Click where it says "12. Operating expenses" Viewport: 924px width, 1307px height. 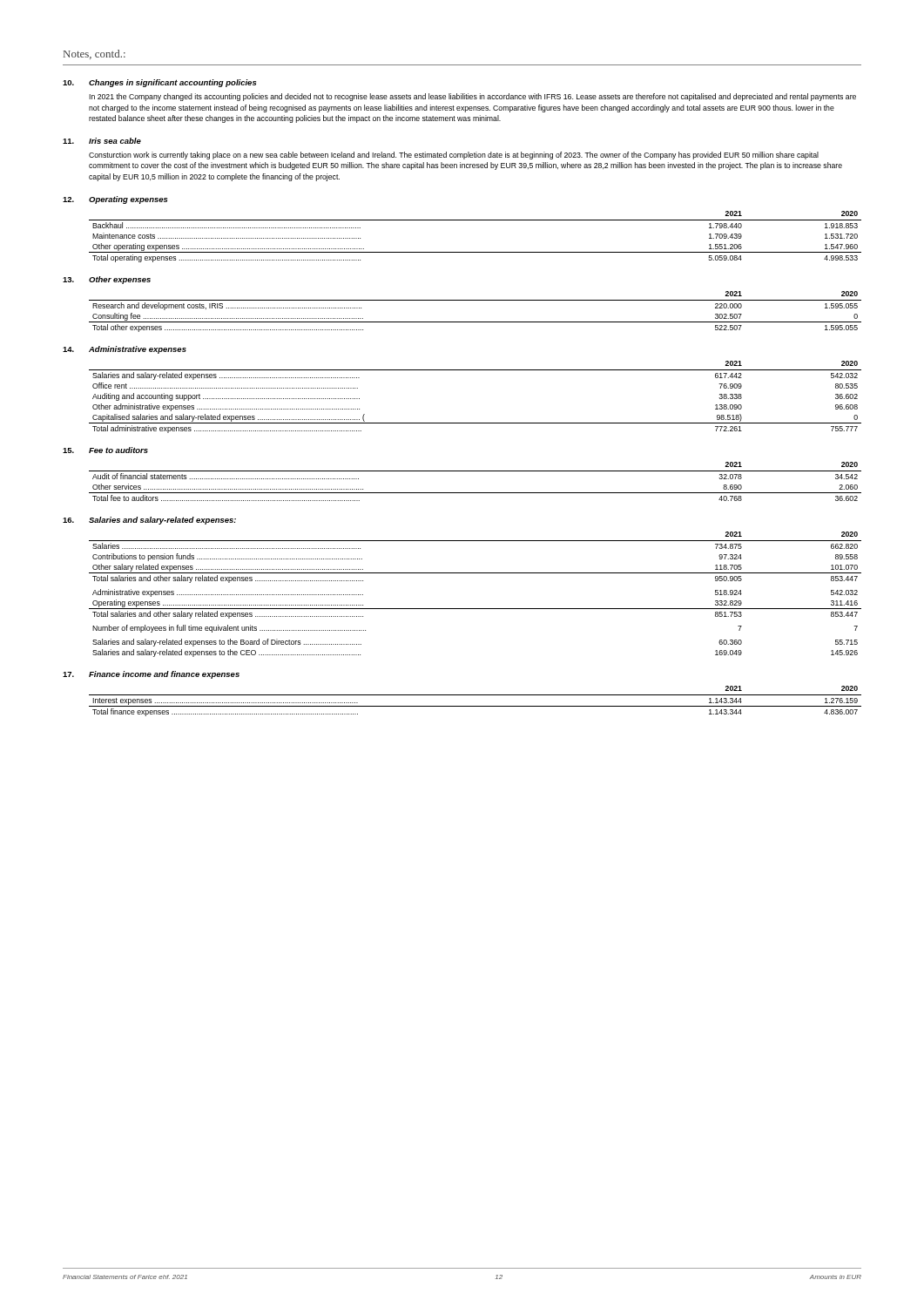pos(115,199)
